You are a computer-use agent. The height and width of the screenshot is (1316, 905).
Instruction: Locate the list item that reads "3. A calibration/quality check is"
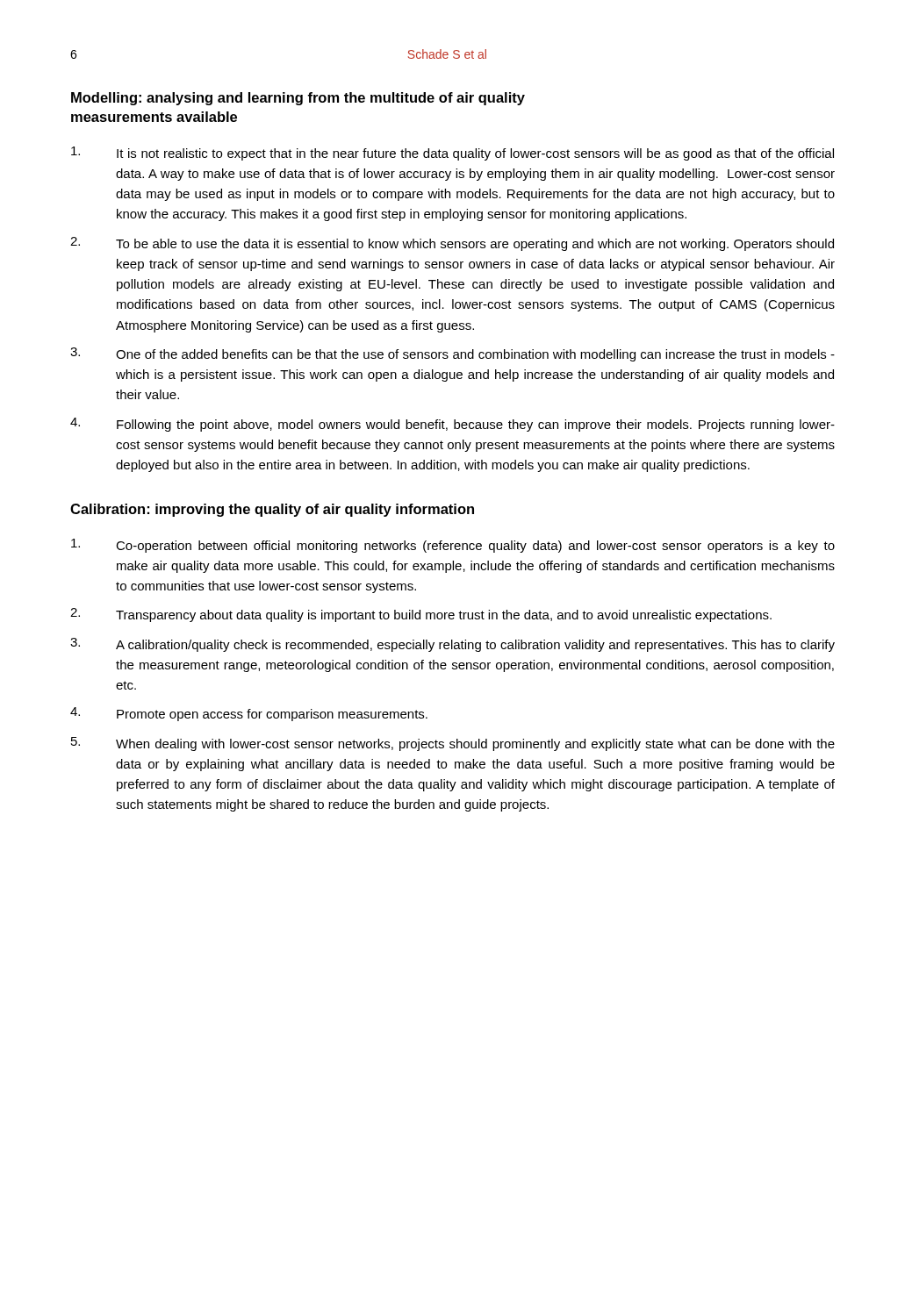click(452, 665)
